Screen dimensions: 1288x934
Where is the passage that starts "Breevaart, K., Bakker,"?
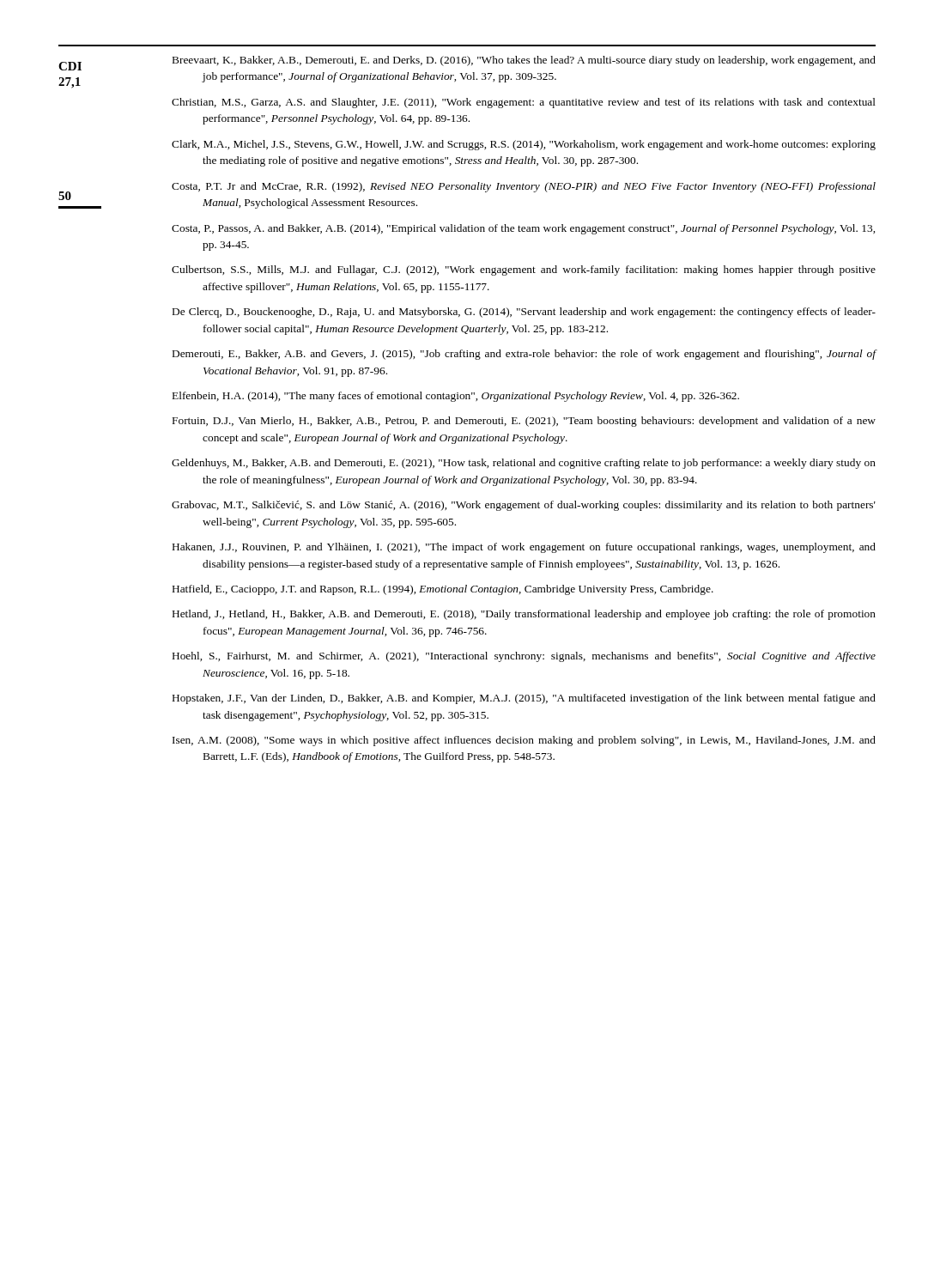[524, 68]
